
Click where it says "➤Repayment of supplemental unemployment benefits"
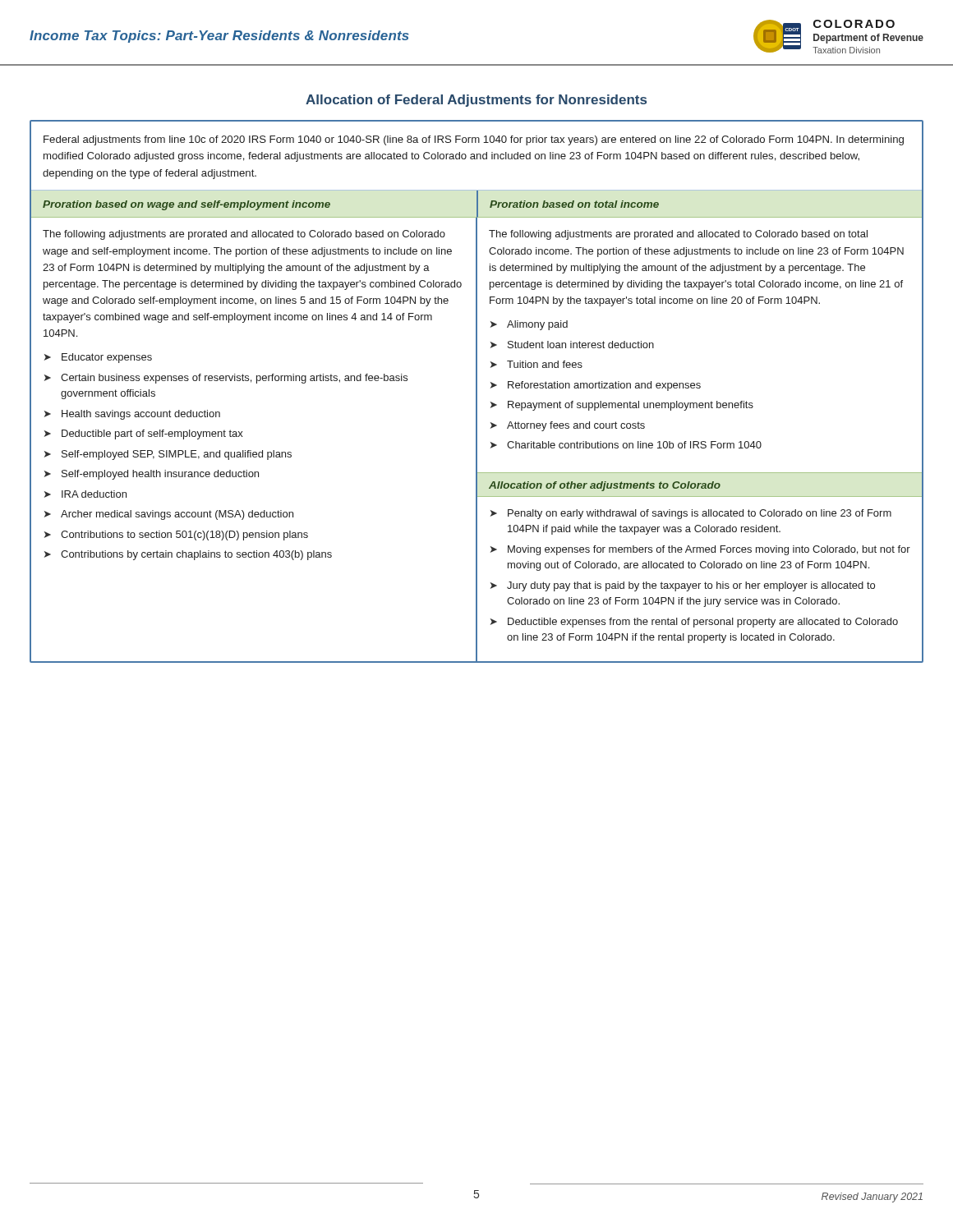[x=700, y=405]
